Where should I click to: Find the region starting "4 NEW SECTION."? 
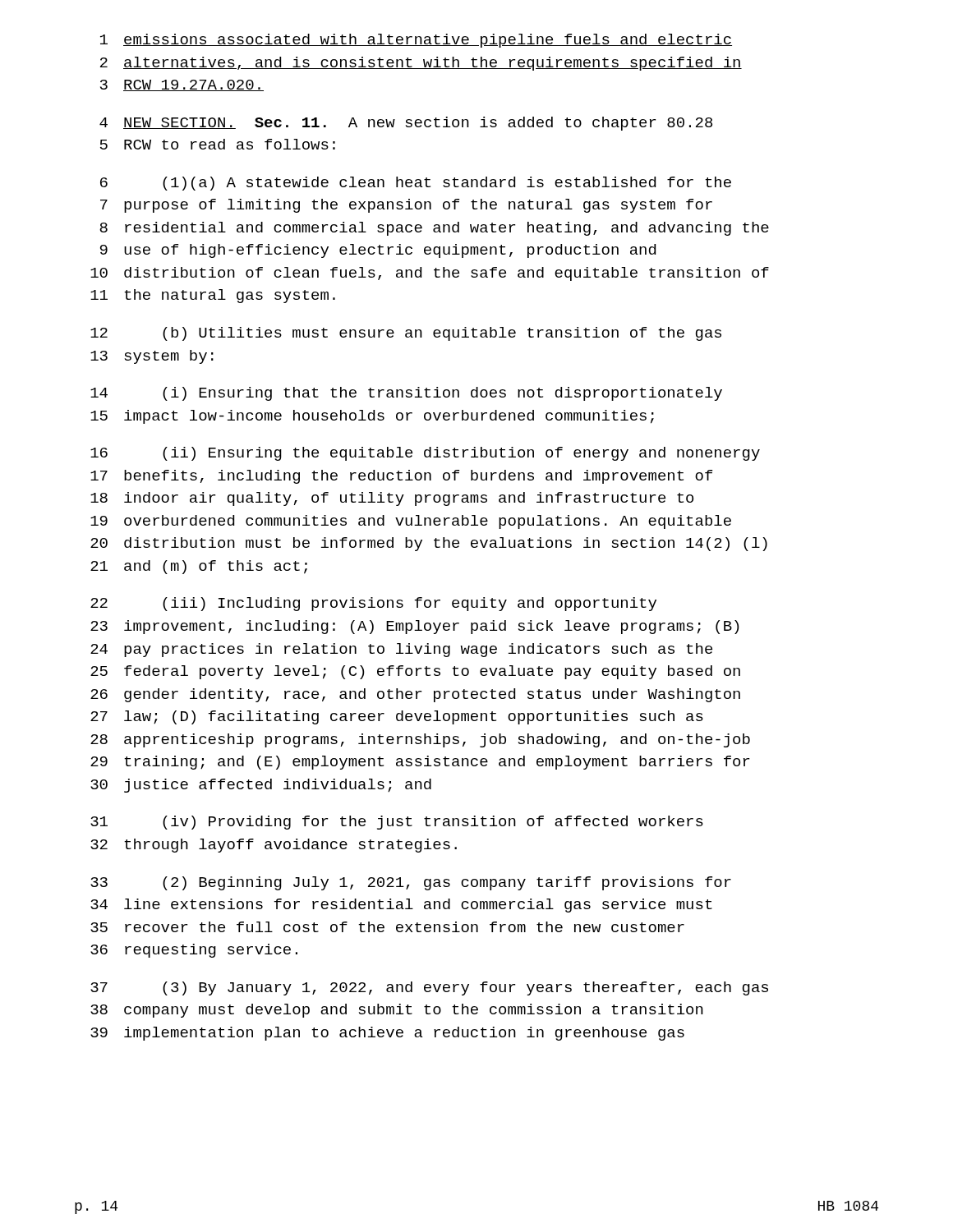pyautogui.click(x=476, y=124)
